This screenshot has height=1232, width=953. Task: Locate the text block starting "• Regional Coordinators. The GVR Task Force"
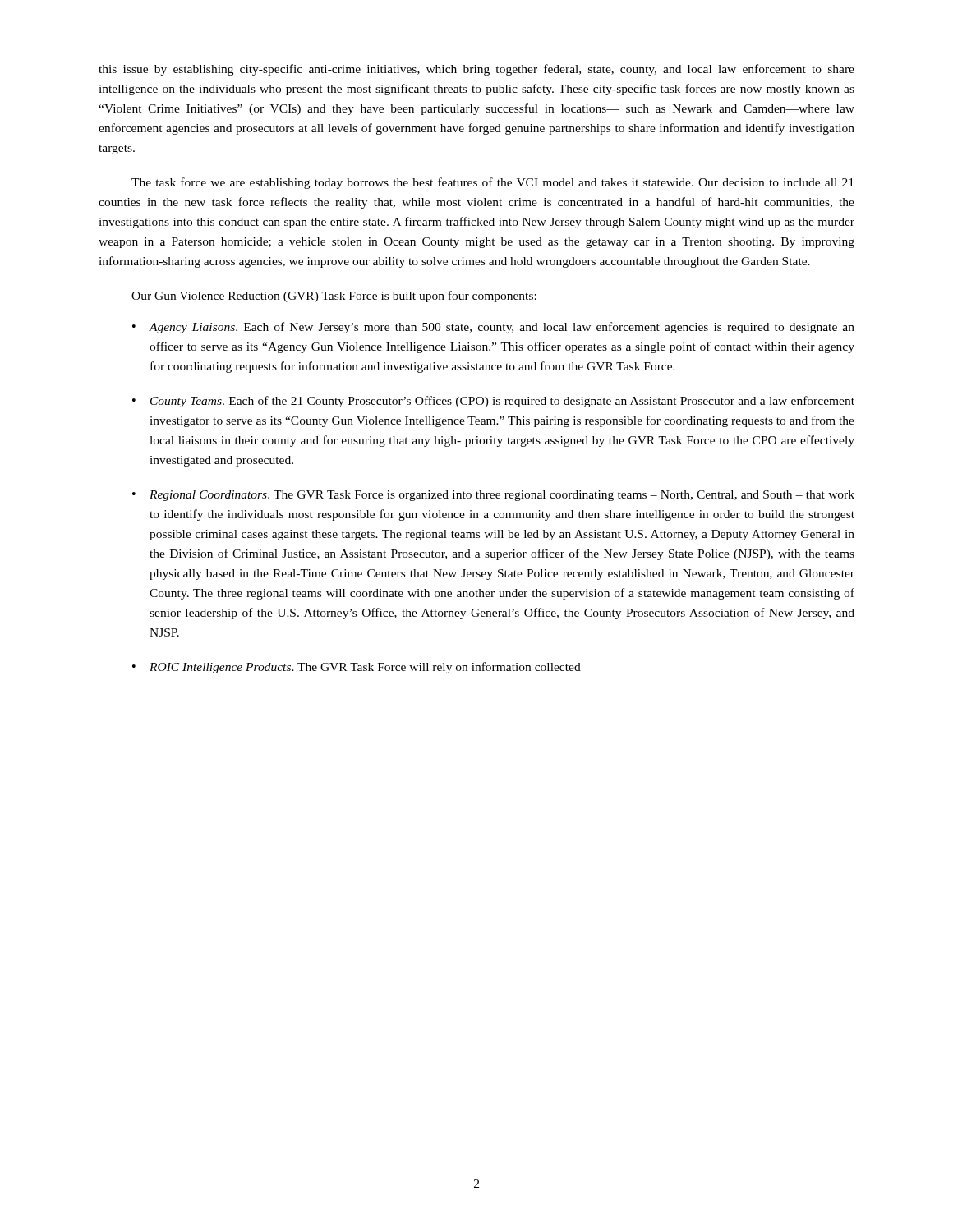tap(493, 564)
